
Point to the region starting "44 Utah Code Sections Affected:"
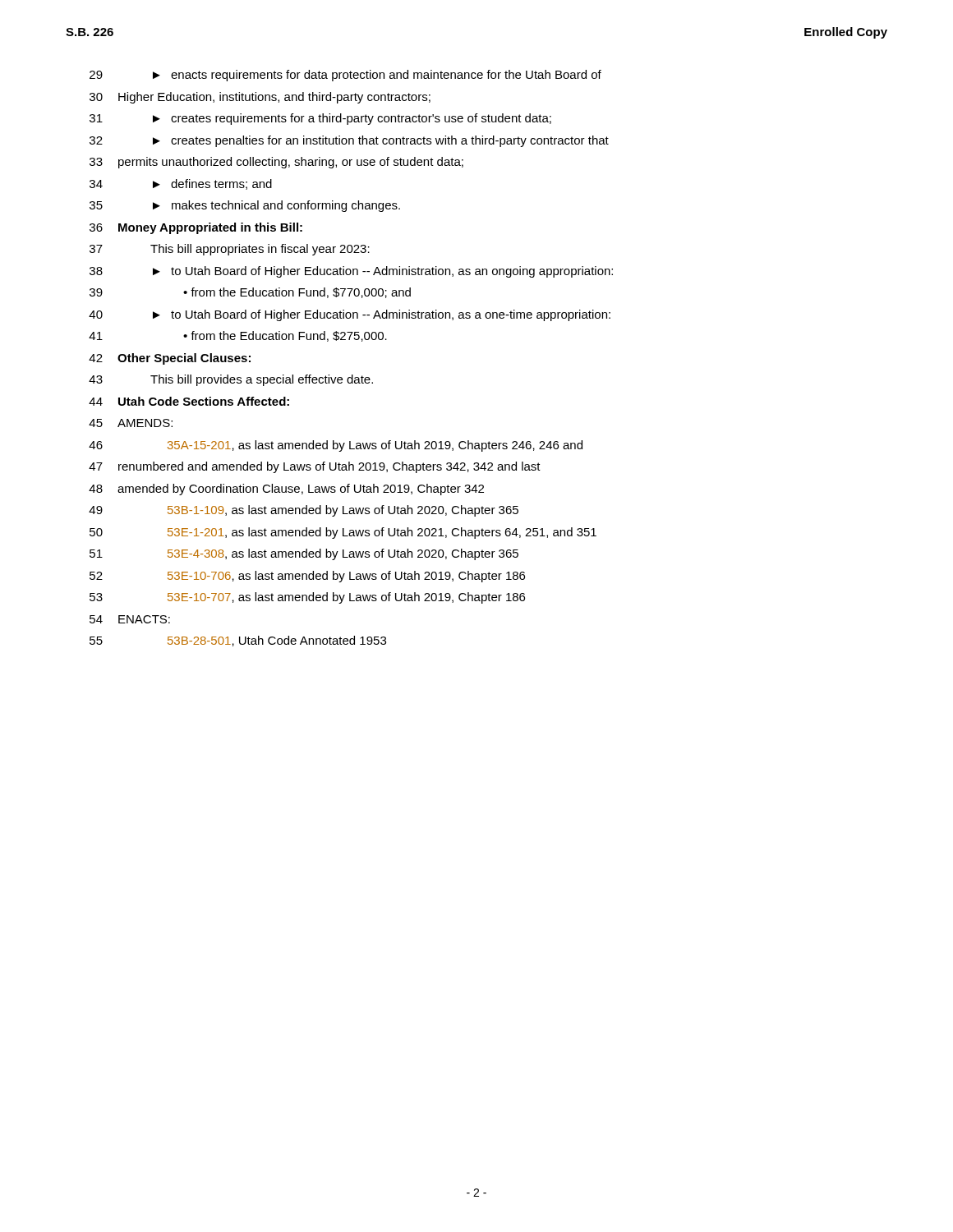(x=189, y=401)
